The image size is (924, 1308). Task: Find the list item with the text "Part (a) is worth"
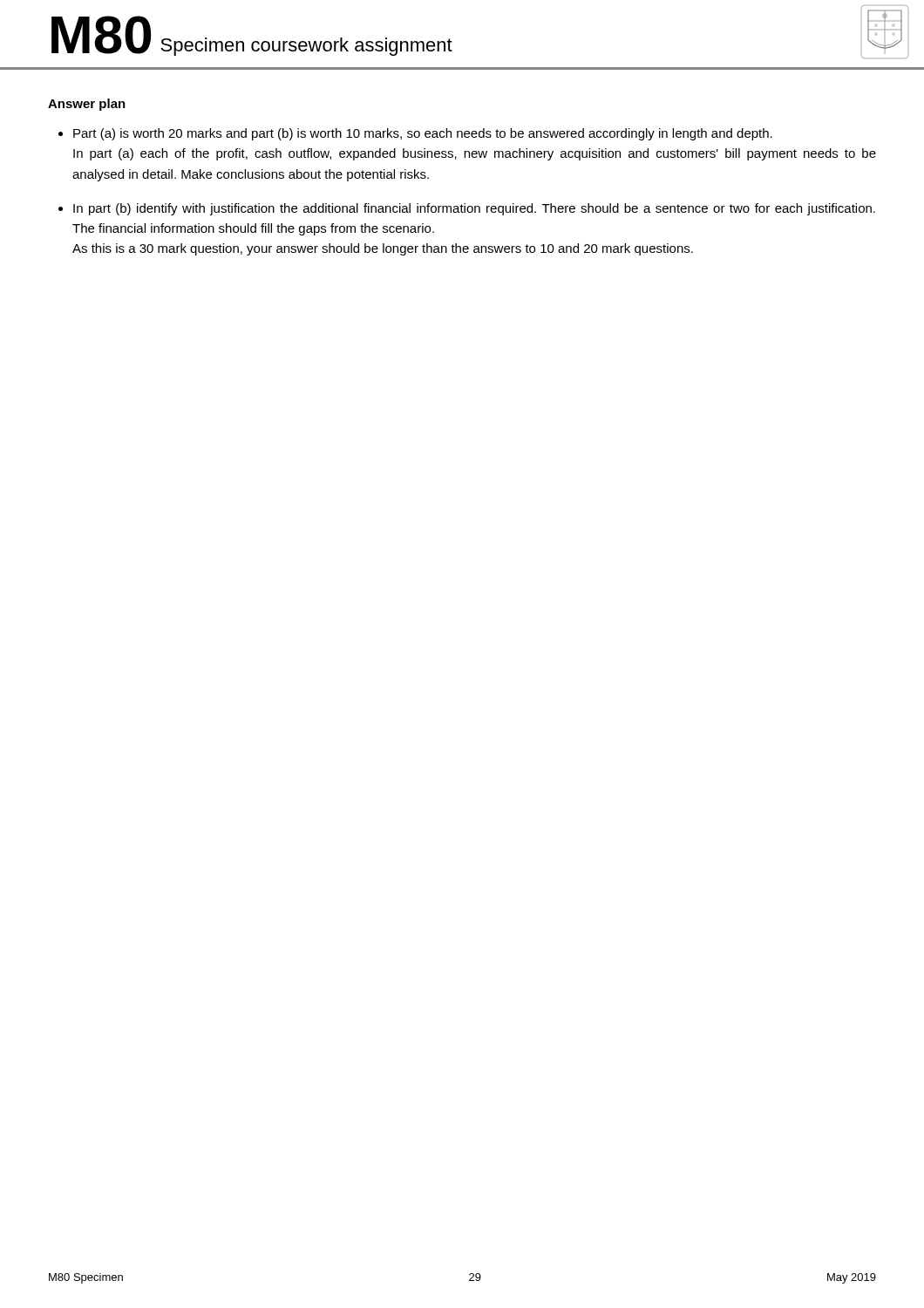click(474, 153)
